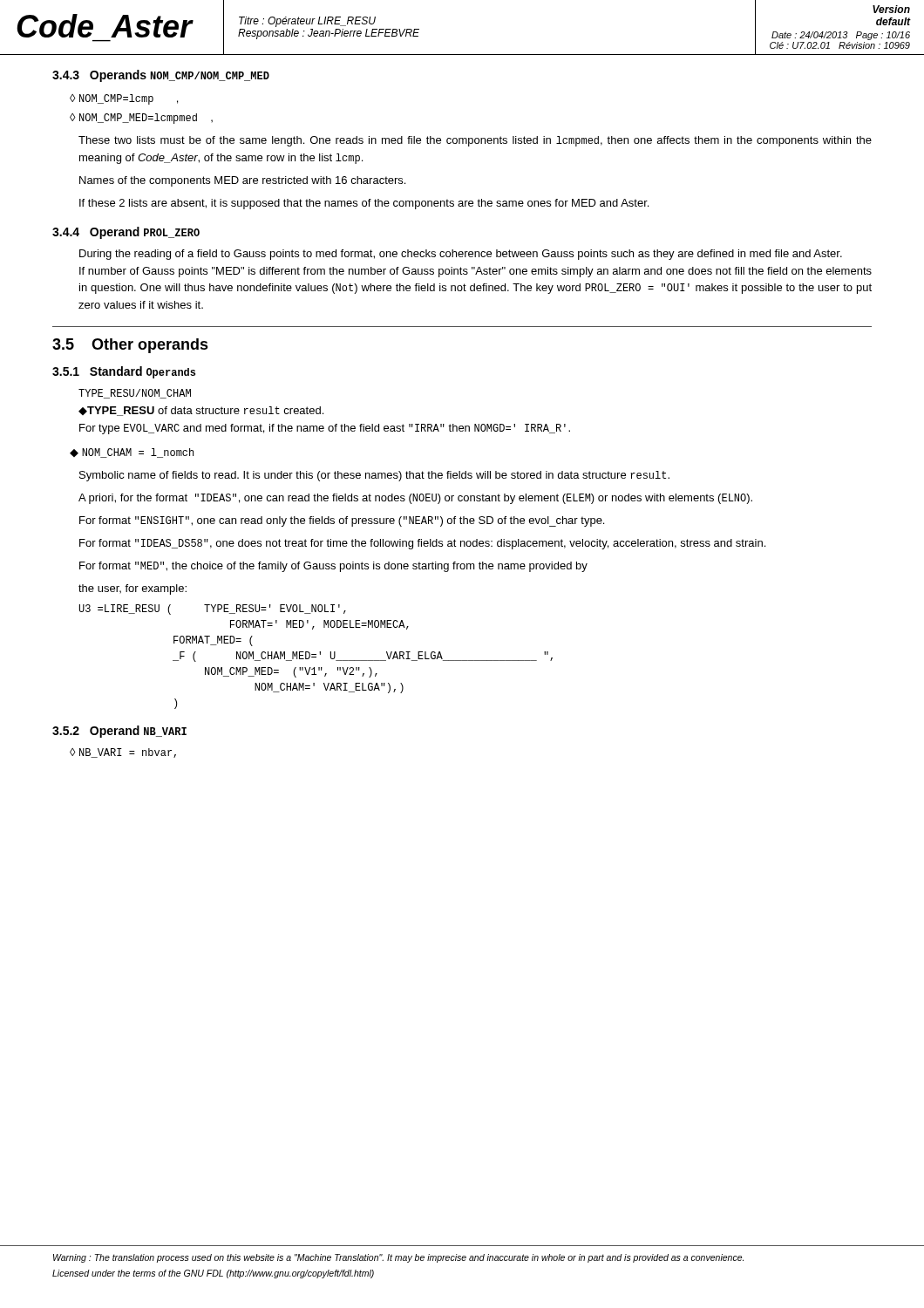The image size is (924, 1308).
Task: Select the block starting "U3 =LIRE_RESU ( TYPE_RESU=' EVOL_NOLI', FORMAT=' MED', MODELE=MOMECA,"
Action: [475, 657]
